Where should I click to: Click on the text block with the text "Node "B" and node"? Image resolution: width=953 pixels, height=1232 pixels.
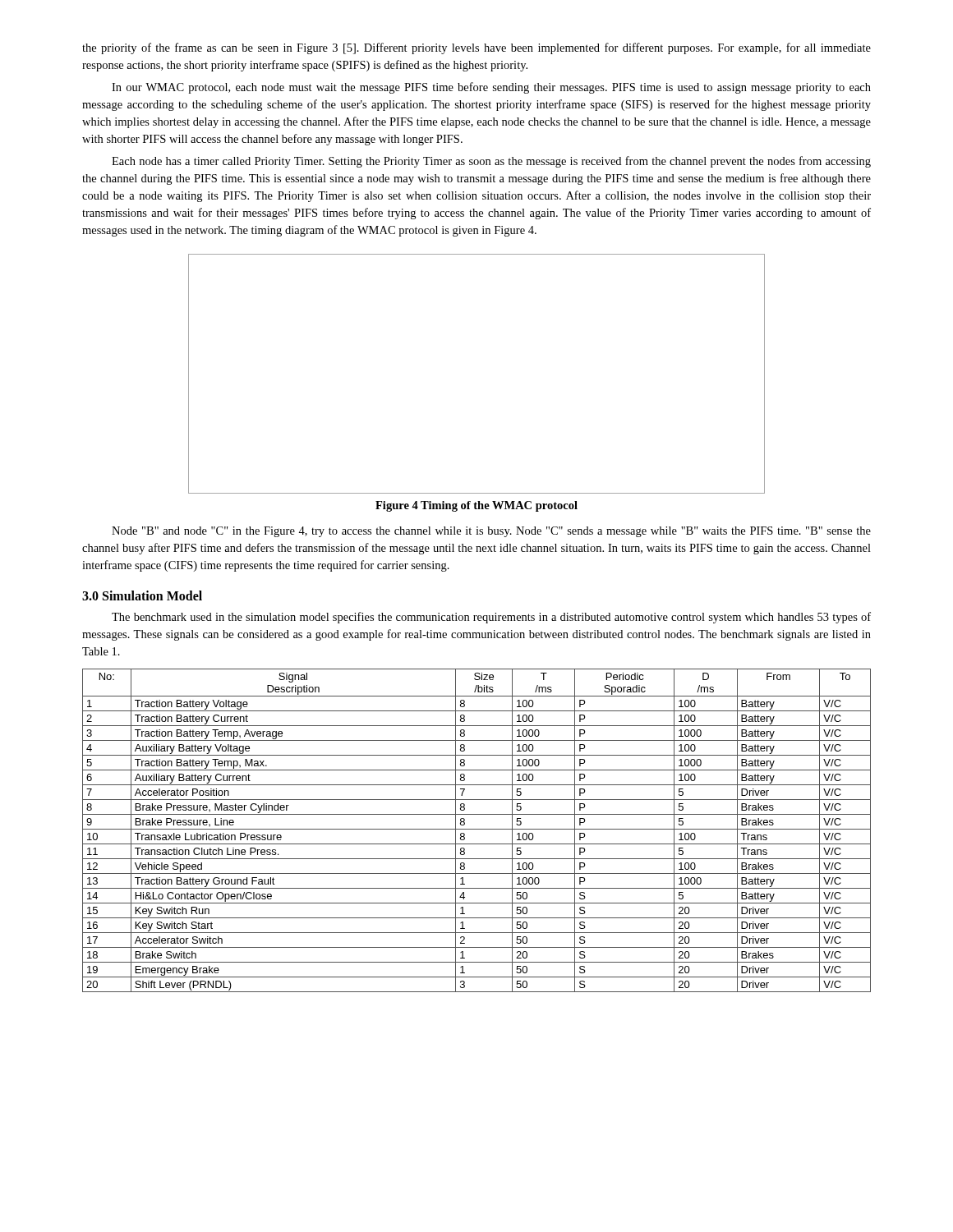(476, 548)
